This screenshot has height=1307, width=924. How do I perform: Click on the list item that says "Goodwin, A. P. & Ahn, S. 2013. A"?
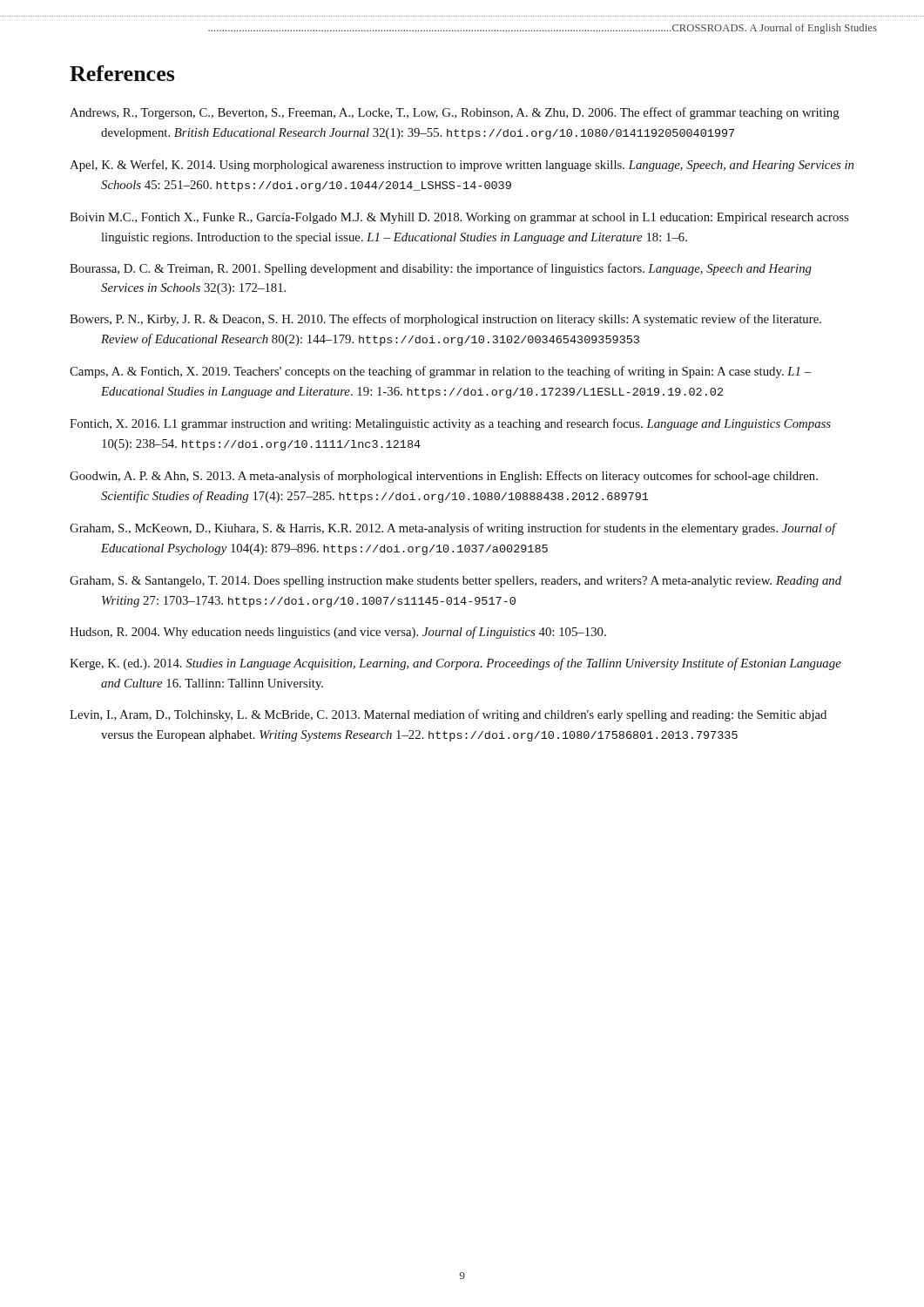[444, 486]
